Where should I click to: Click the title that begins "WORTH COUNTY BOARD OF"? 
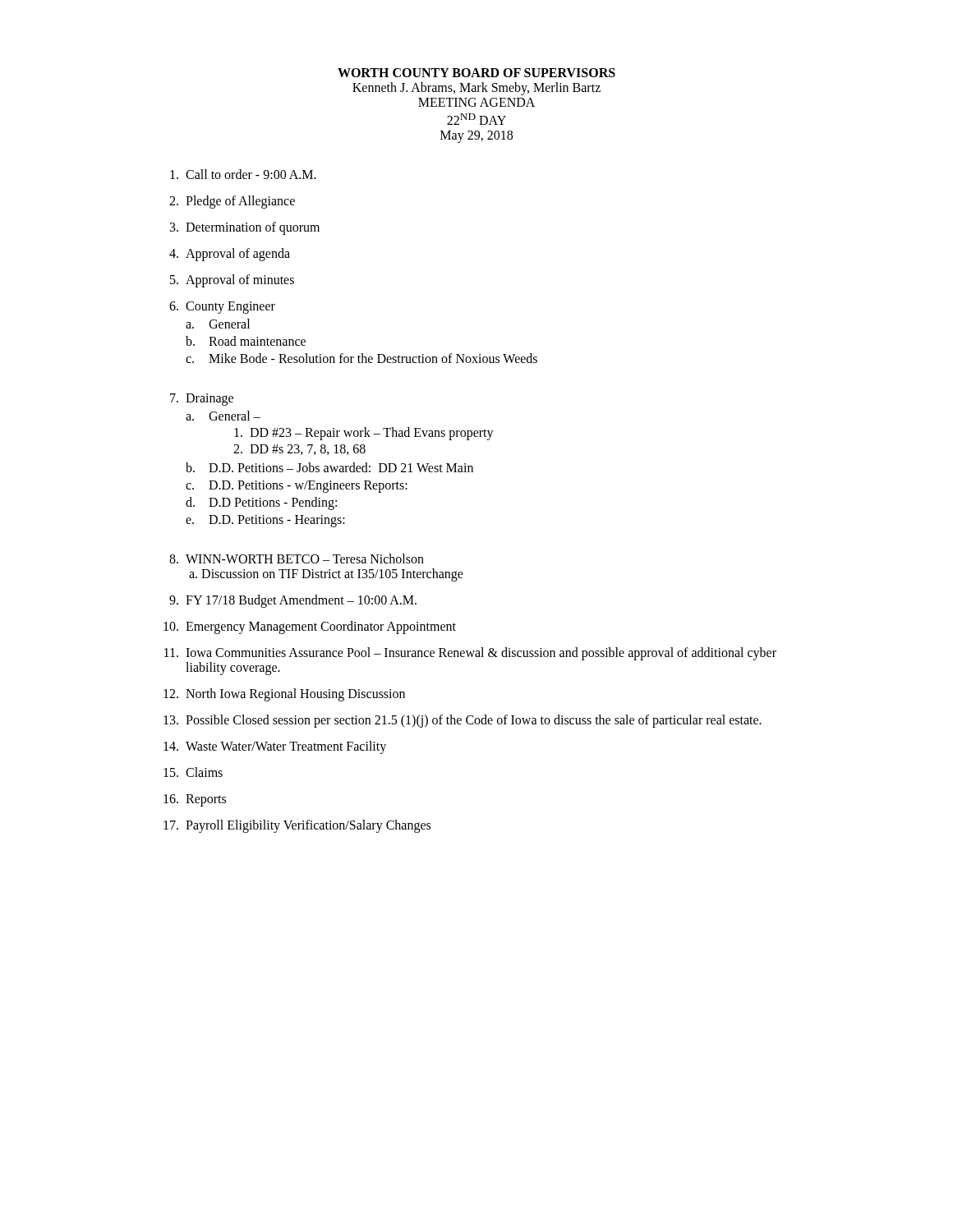[x=476, y=104]
